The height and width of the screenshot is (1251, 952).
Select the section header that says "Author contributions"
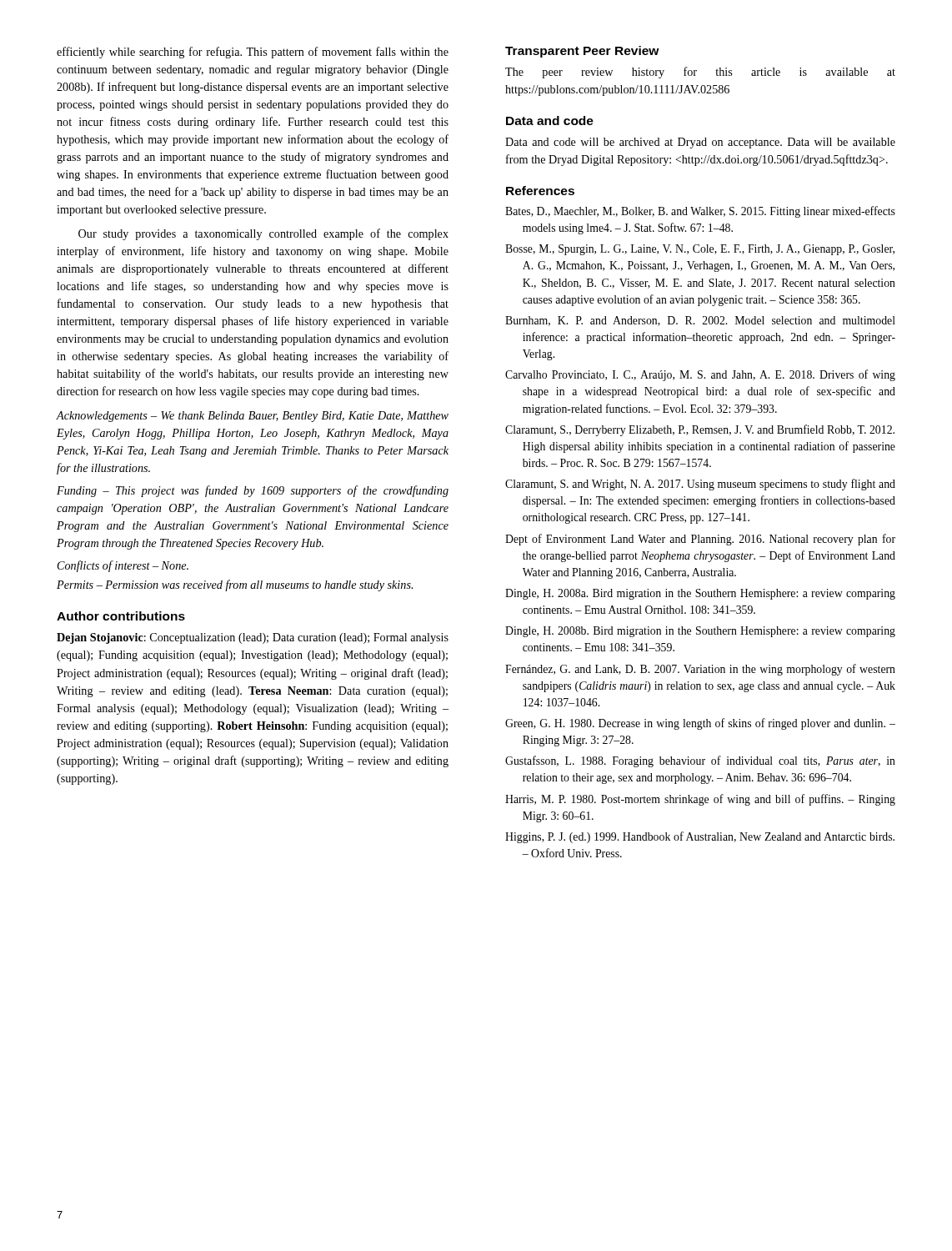coord(121,616)
